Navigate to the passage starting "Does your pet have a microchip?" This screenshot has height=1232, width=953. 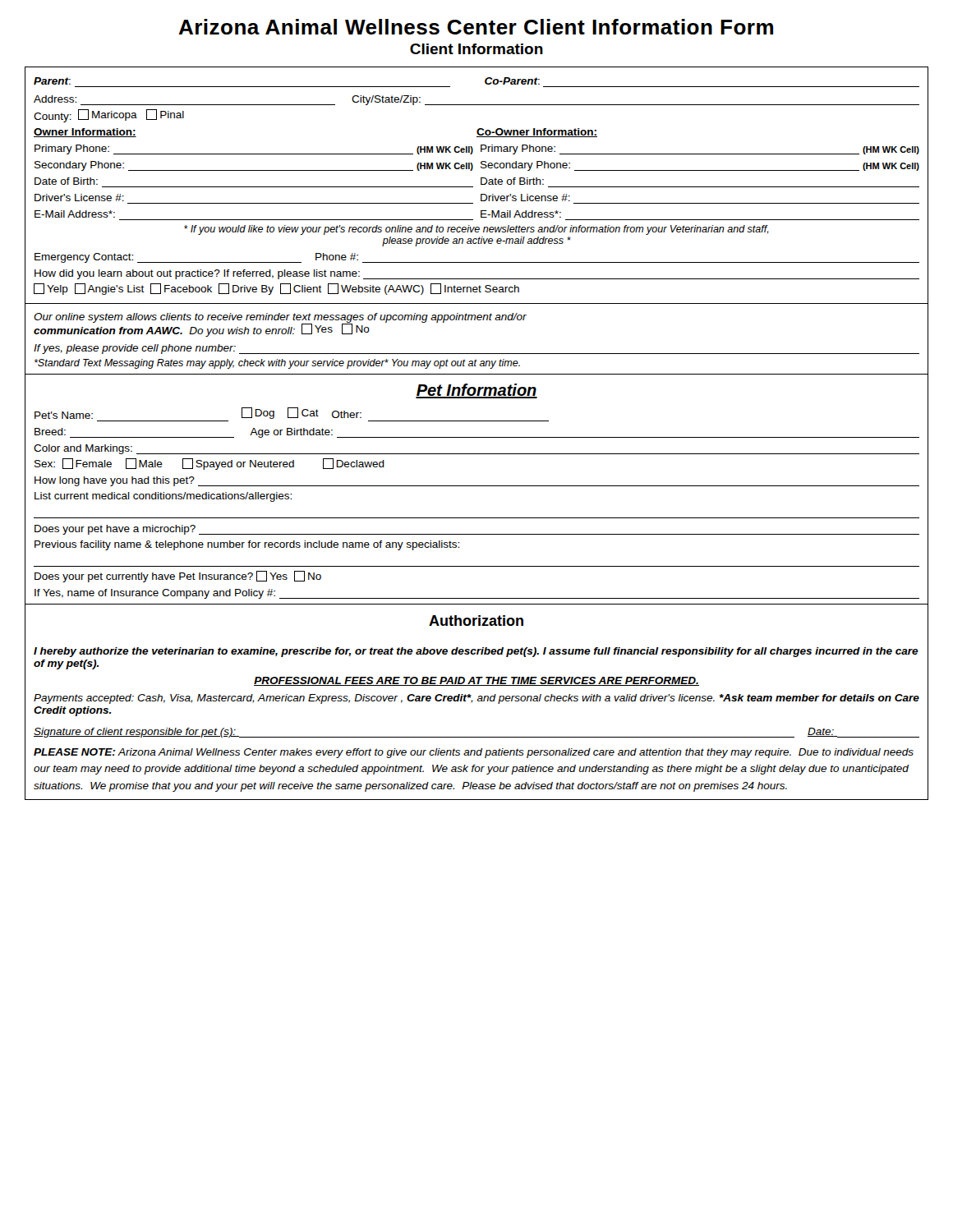pos(476,528)
